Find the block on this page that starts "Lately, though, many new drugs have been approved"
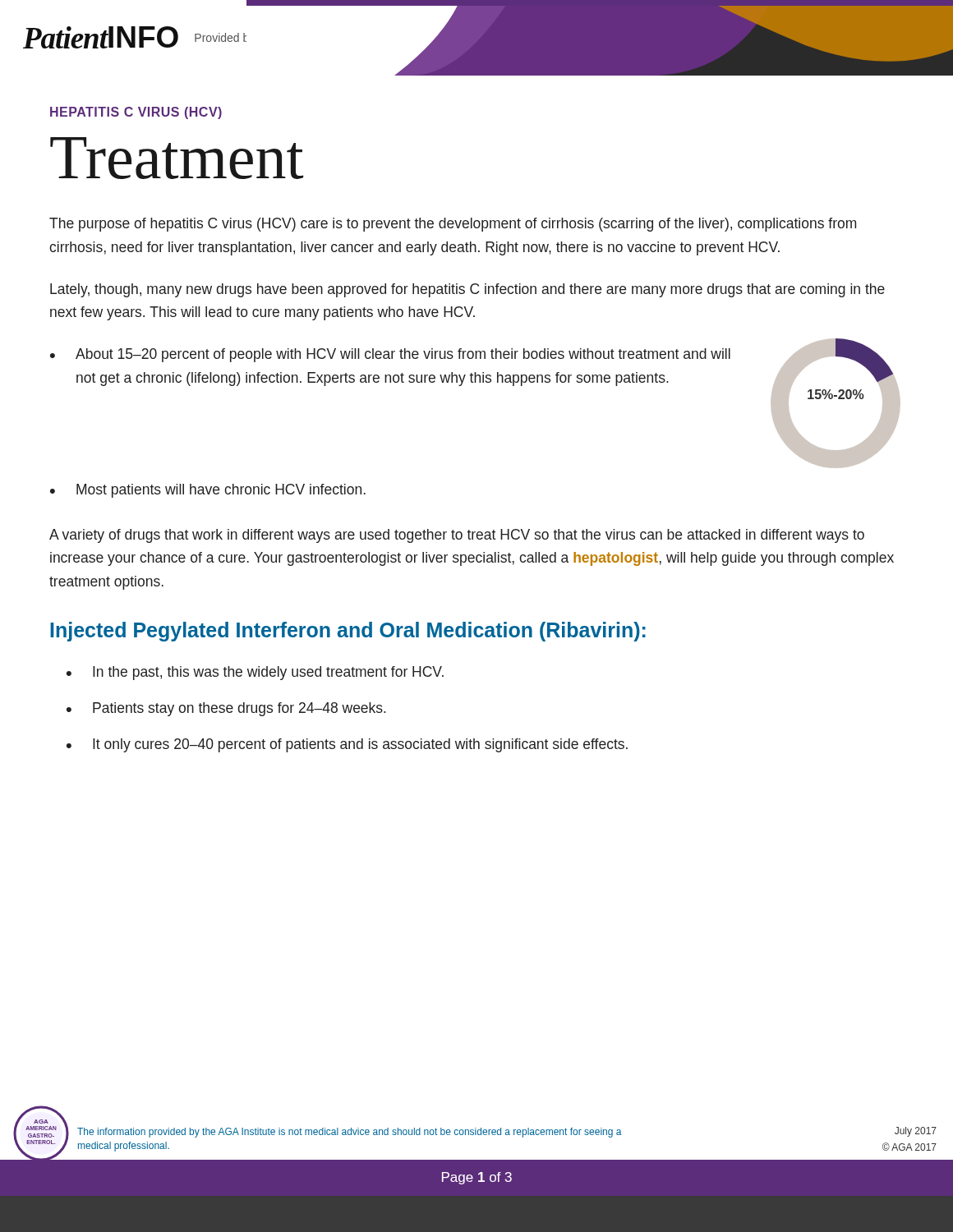The height and width of the screenshot is (1232, 953). [x=467, y=301]
